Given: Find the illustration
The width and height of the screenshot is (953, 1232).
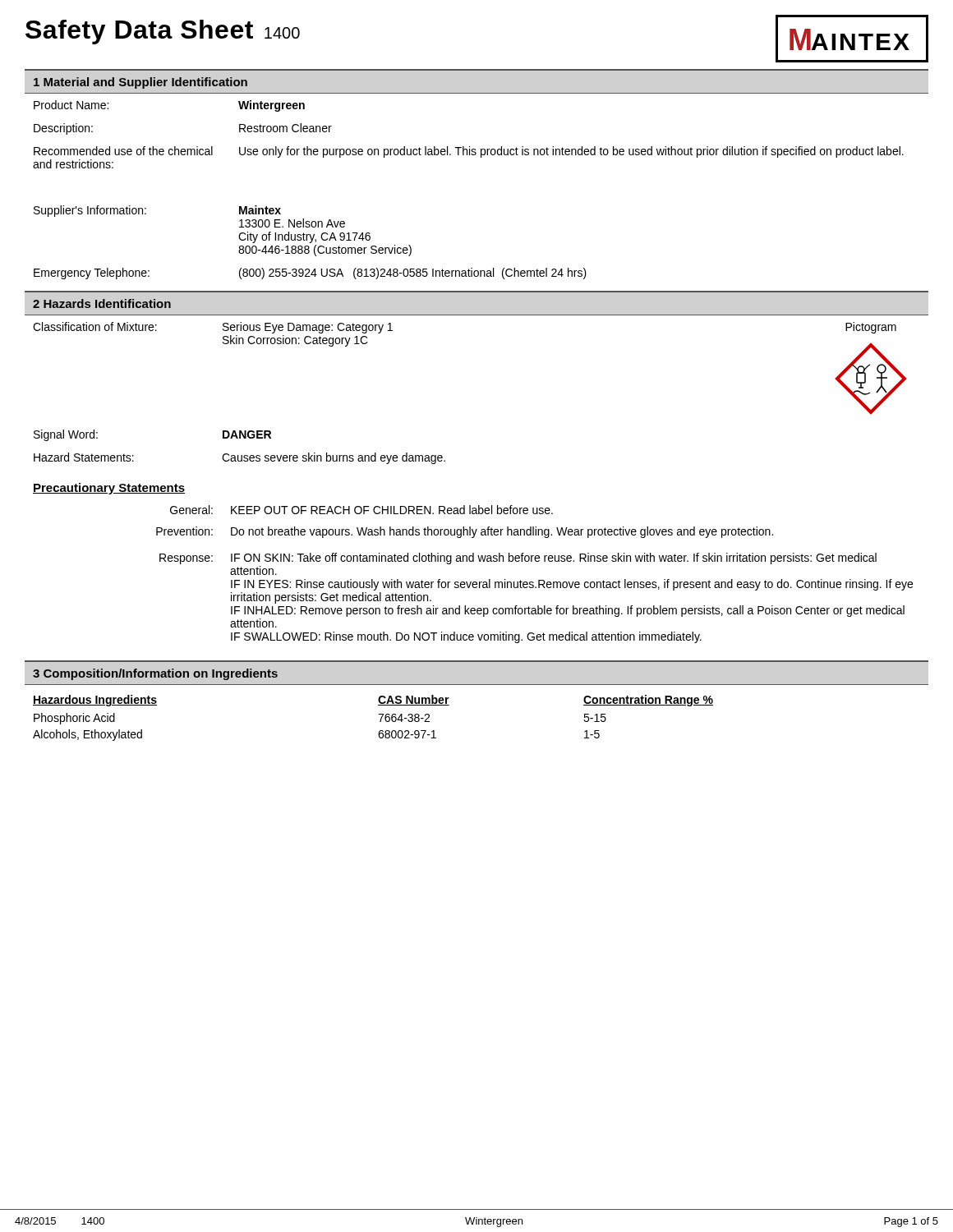Looking at the screenshot, I should pyautogui.click(x=871, y=378).
